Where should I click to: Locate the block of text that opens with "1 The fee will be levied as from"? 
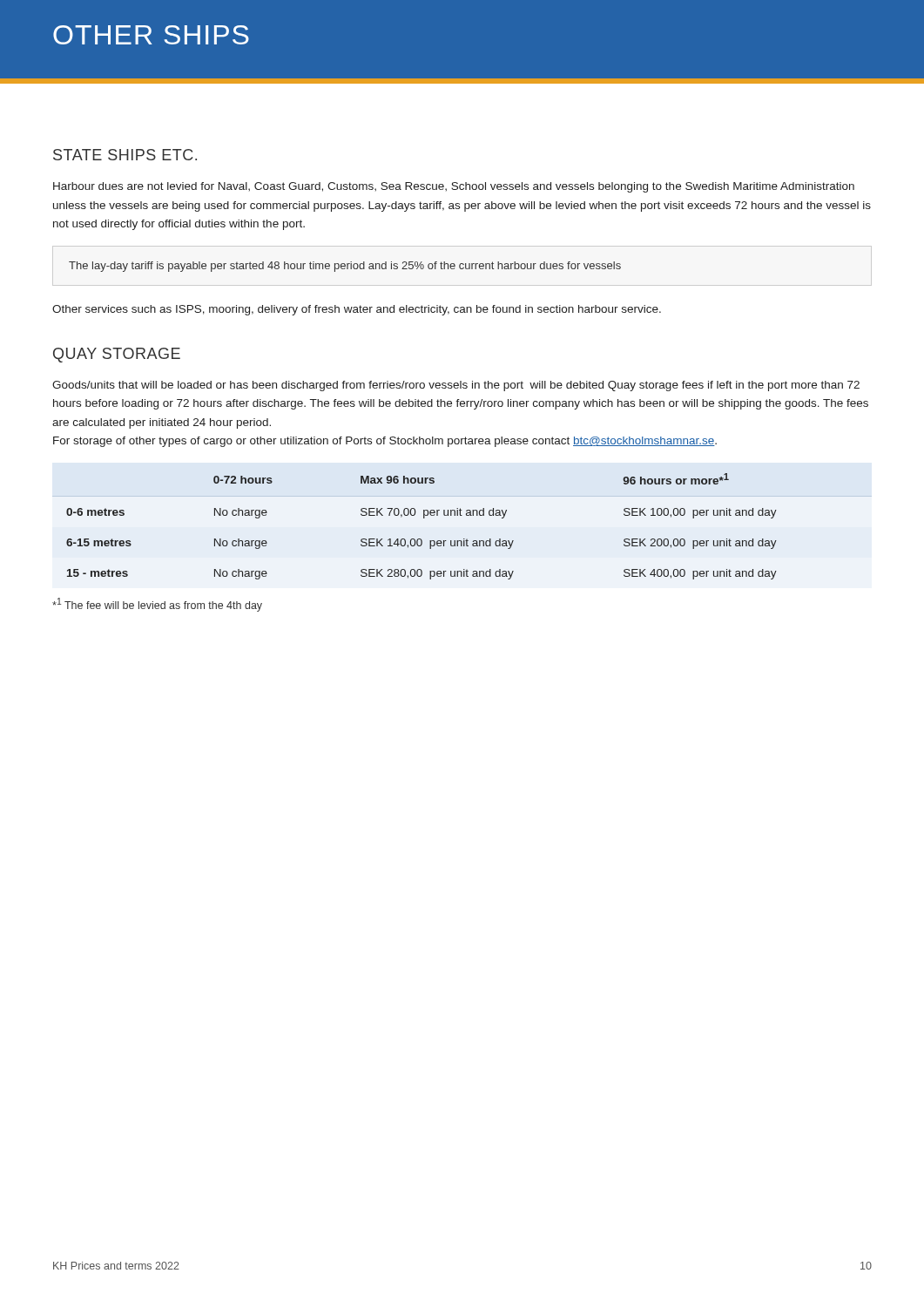tap(157, 605)
